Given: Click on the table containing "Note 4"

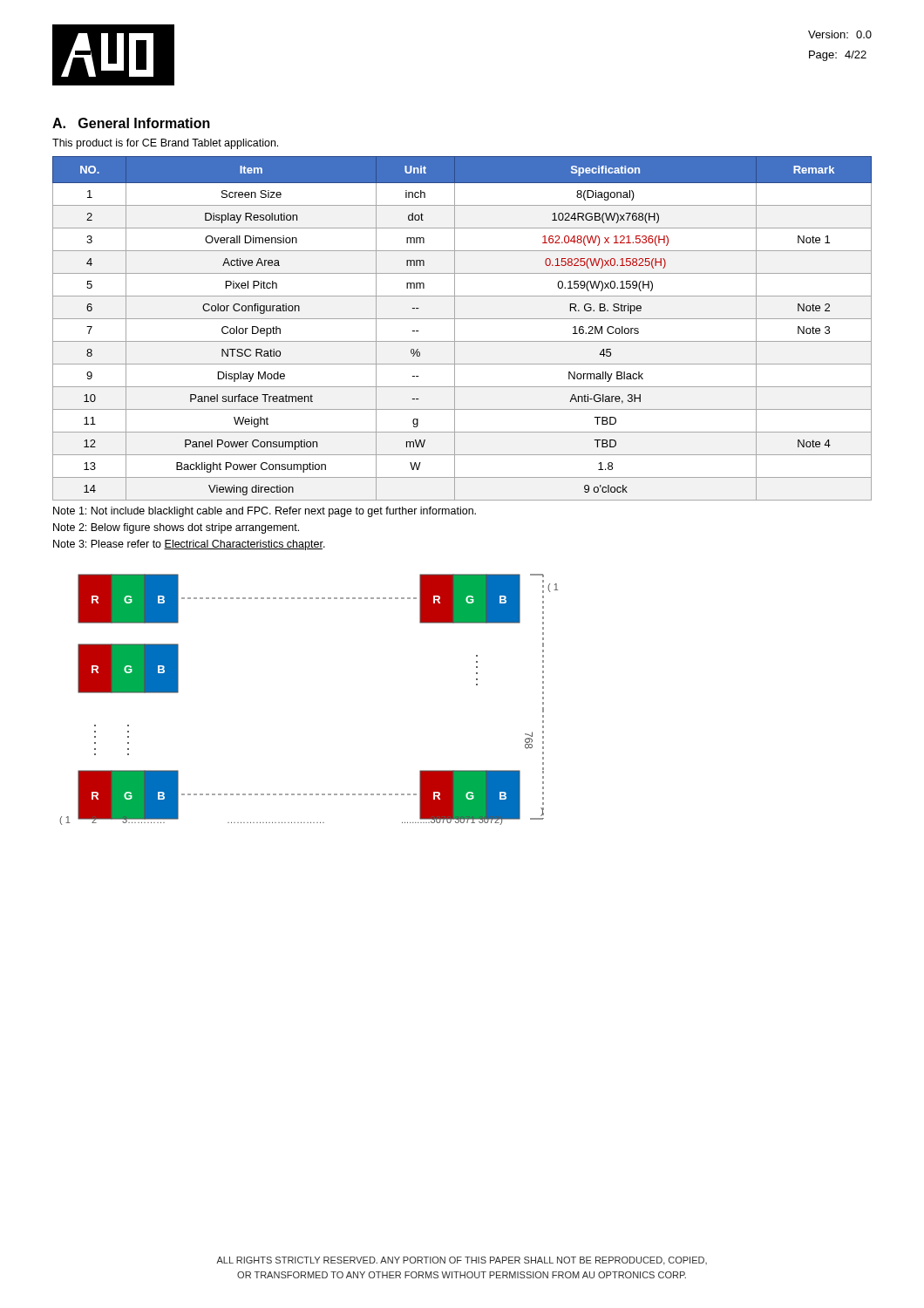Looking at the screenshot, I should pyautogui.click(x=462, y=328).
